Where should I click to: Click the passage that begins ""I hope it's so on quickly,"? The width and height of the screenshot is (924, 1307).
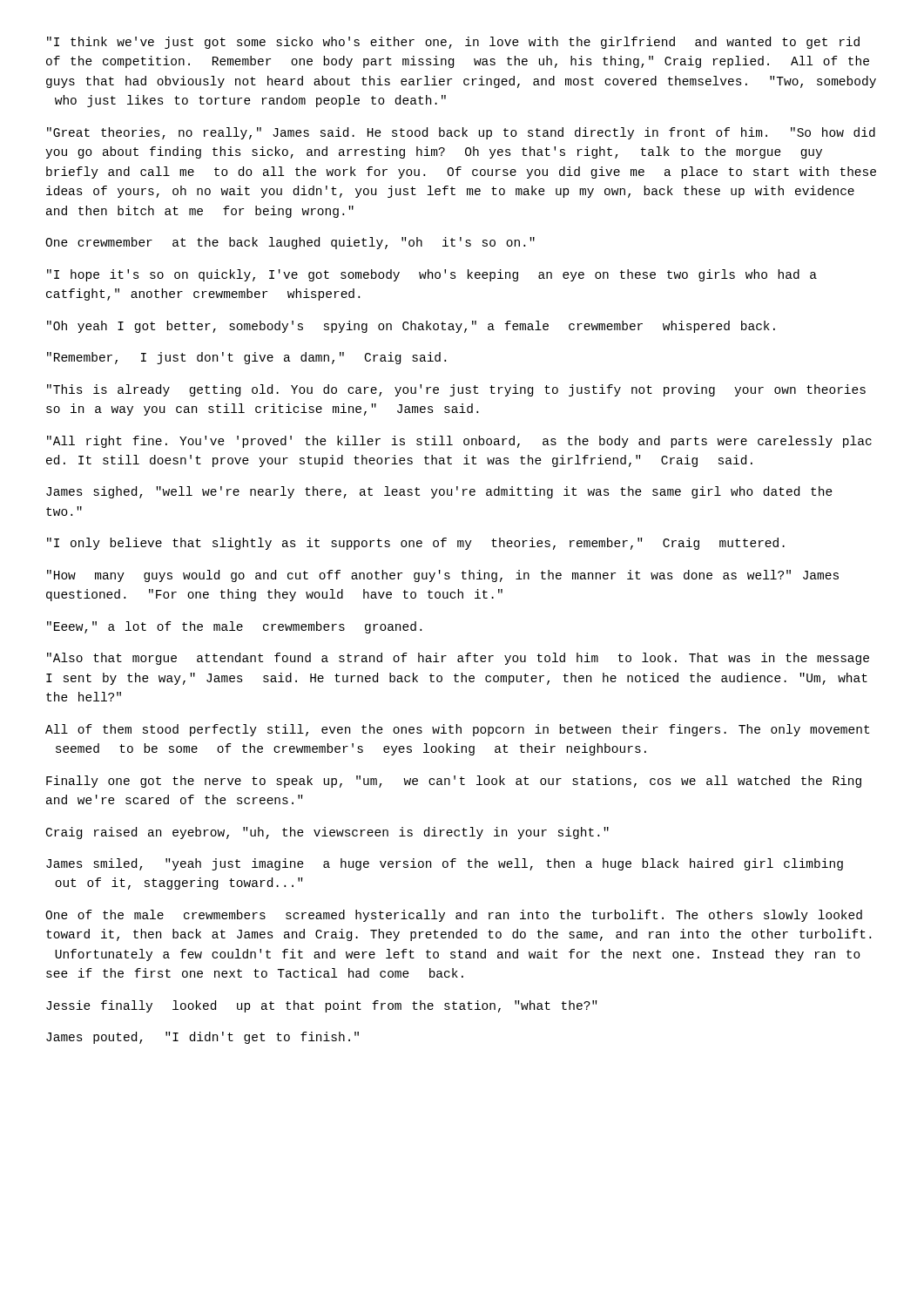pos(431,285)
